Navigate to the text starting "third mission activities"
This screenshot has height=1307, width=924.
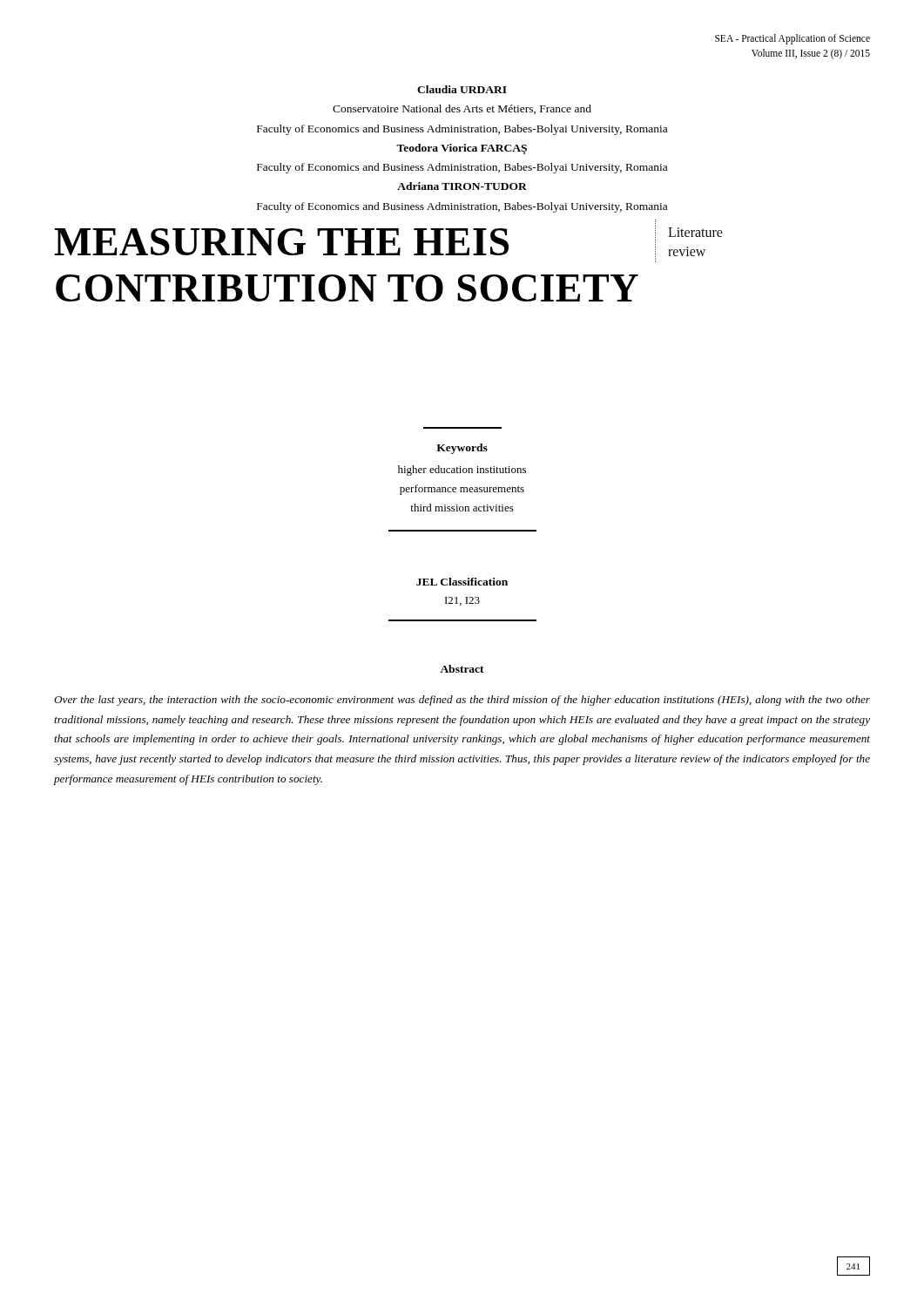(x=462, y=508)
